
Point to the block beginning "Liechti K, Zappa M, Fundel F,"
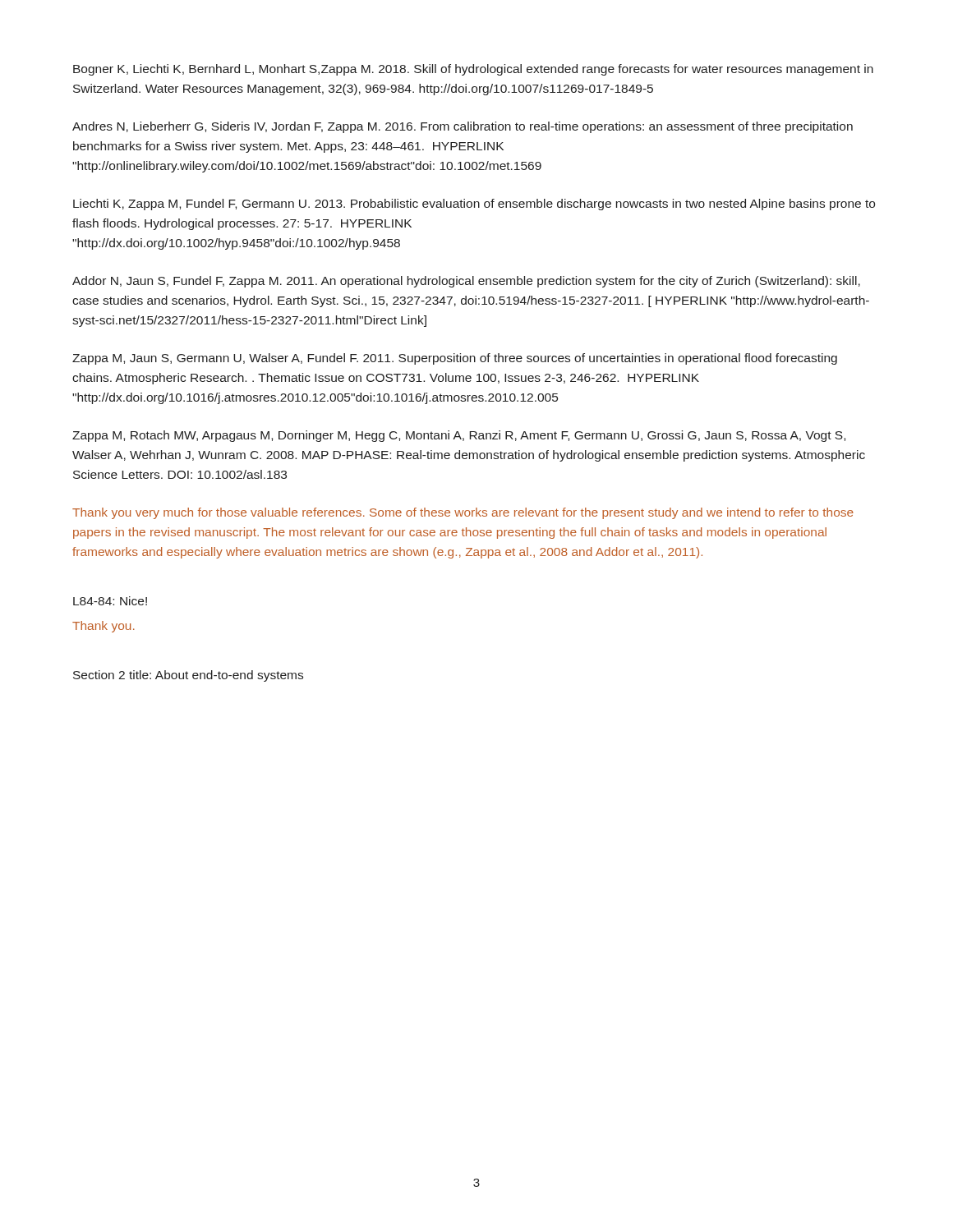(474, 205)
